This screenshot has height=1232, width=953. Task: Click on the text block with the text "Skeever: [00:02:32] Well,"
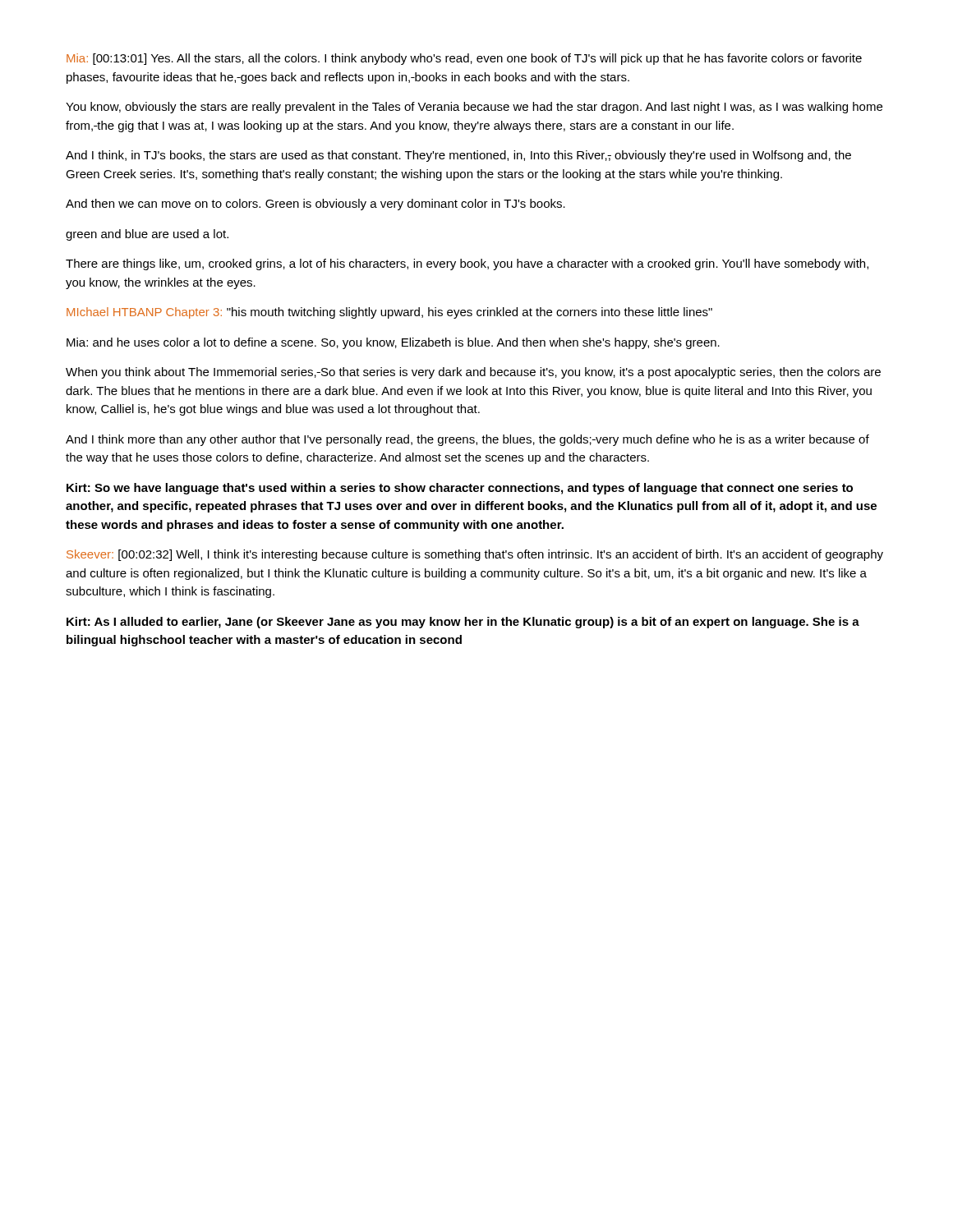tap(474, 572)
